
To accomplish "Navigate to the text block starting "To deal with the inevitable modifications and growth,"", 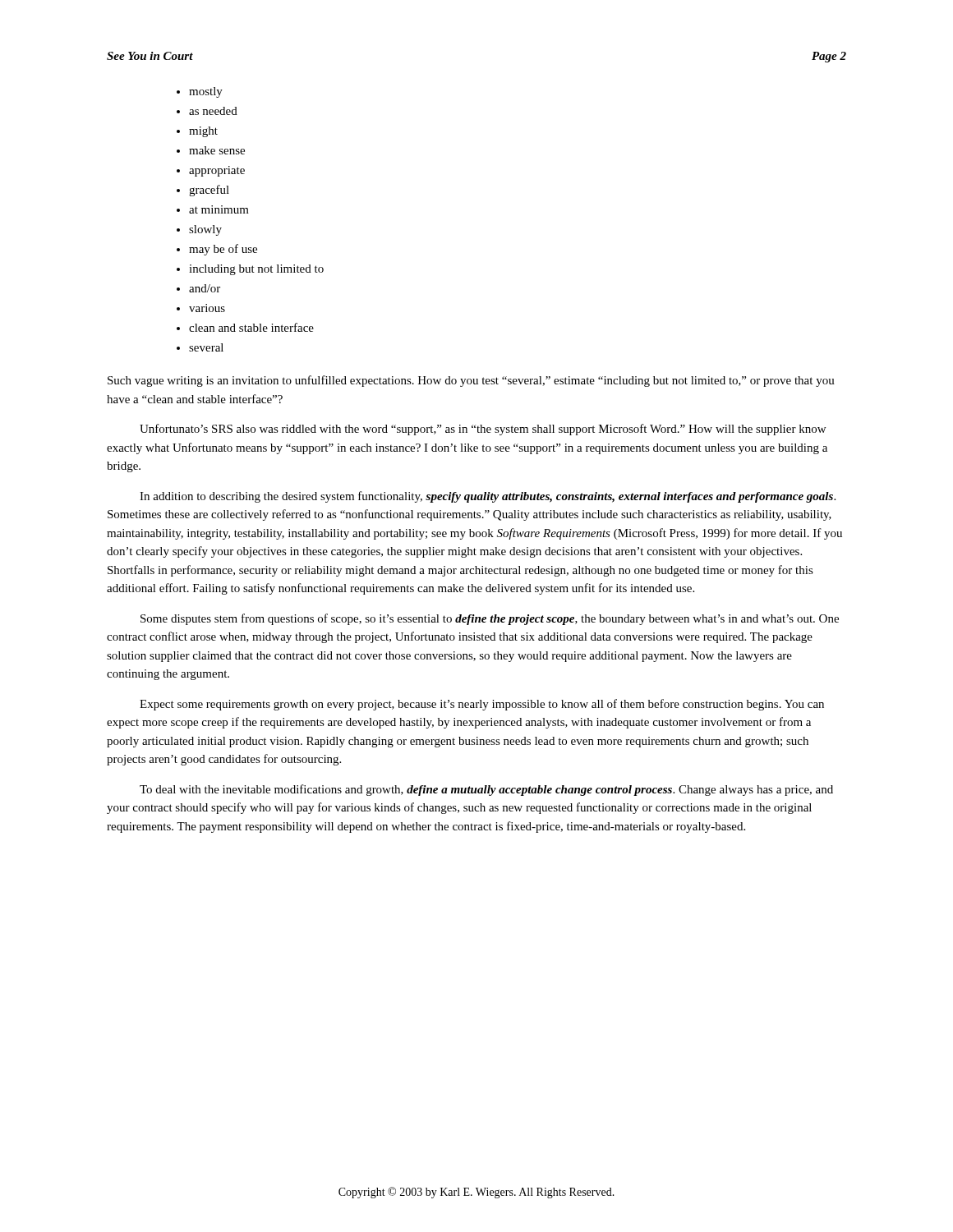I will pos(470,807).
